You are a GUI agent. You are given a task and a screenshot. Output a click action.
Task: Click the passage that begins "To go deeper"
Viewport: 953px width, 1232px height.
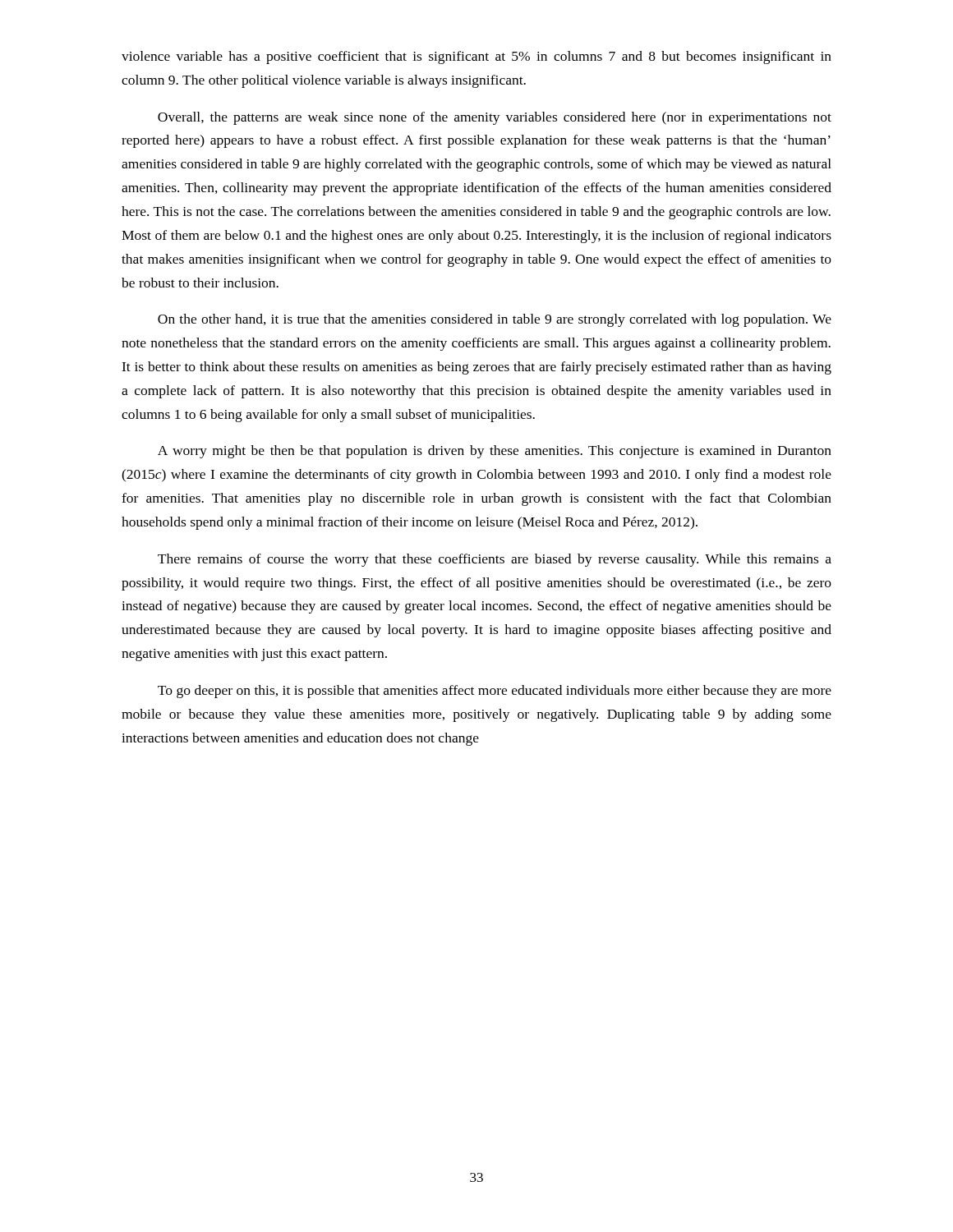pos(476,714)
